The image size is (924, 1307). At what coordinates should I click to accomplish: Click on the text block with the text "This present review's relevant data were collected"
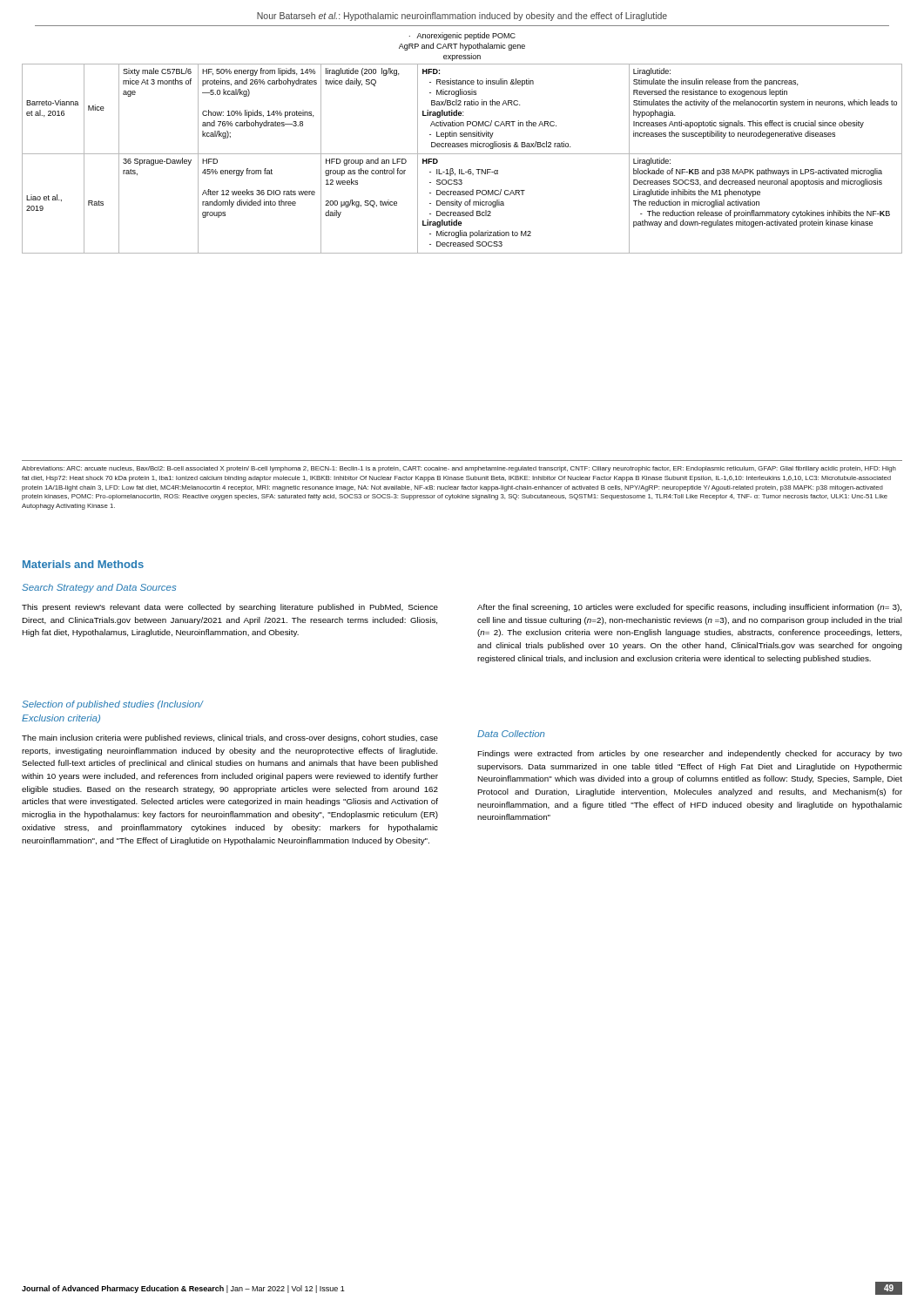tap(230, 620)
